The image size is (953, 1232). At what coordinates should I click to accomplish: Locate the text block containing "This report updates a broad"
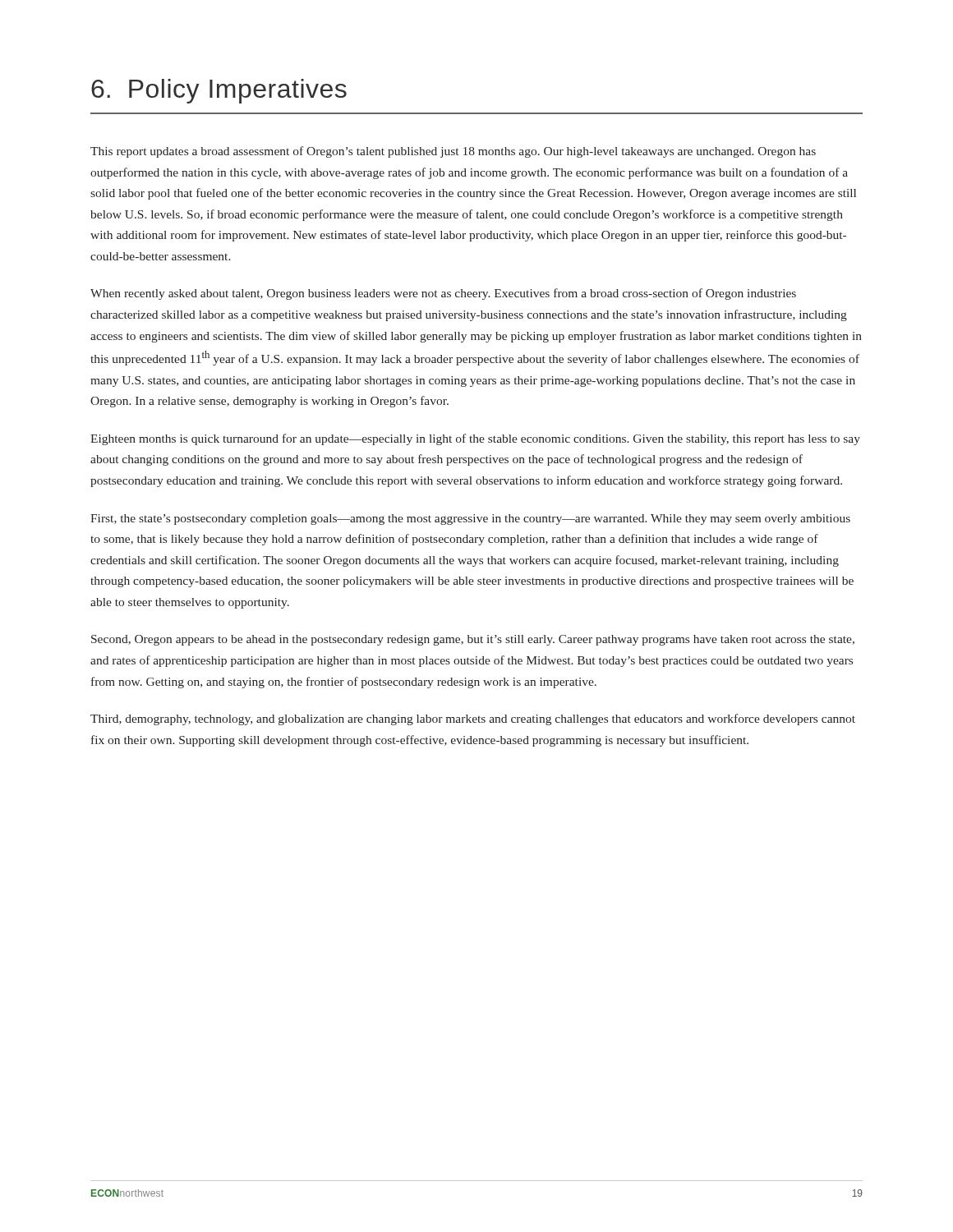click(x=474, y=203)
